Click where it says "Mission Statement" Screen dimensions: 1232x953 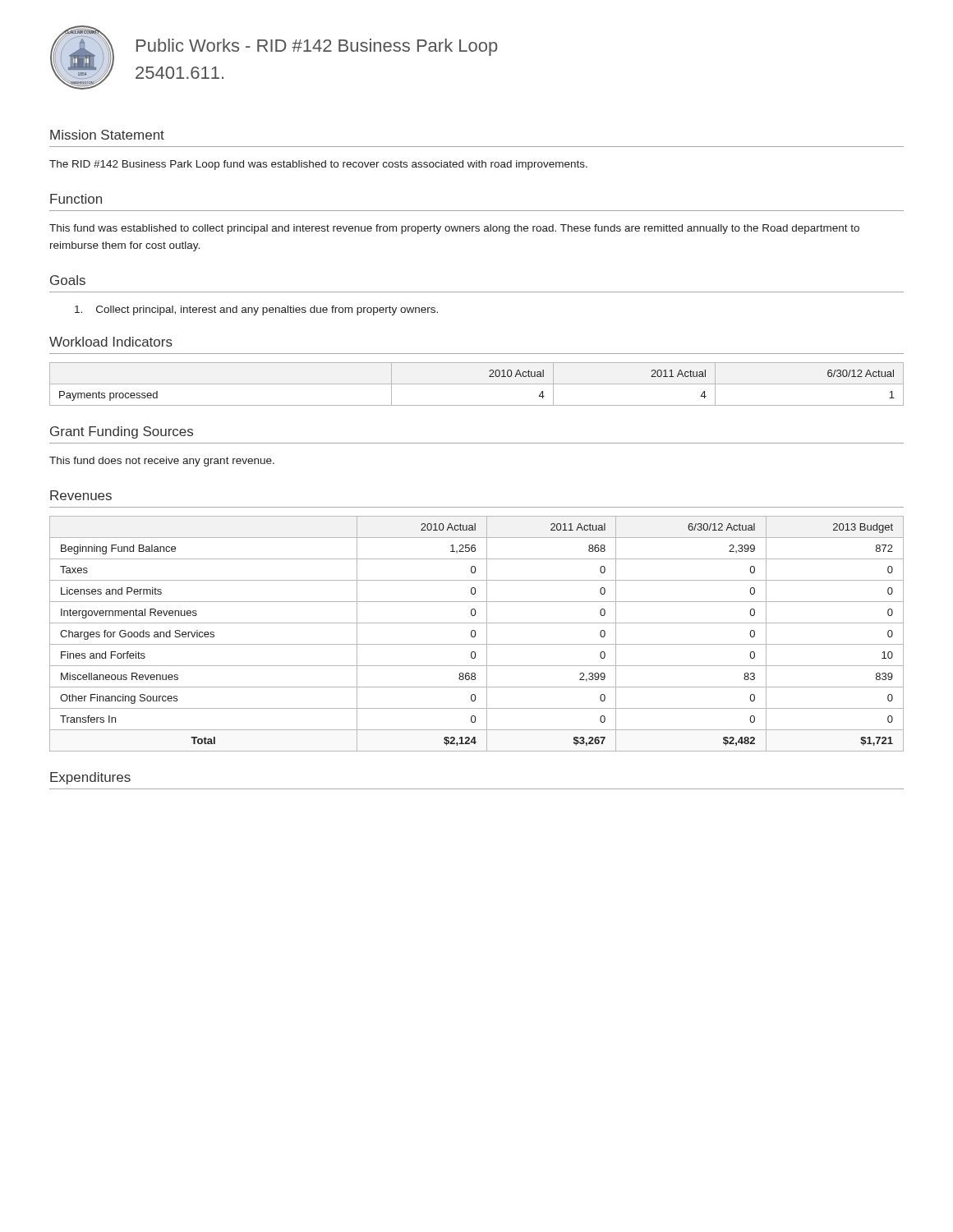point(107,135)
